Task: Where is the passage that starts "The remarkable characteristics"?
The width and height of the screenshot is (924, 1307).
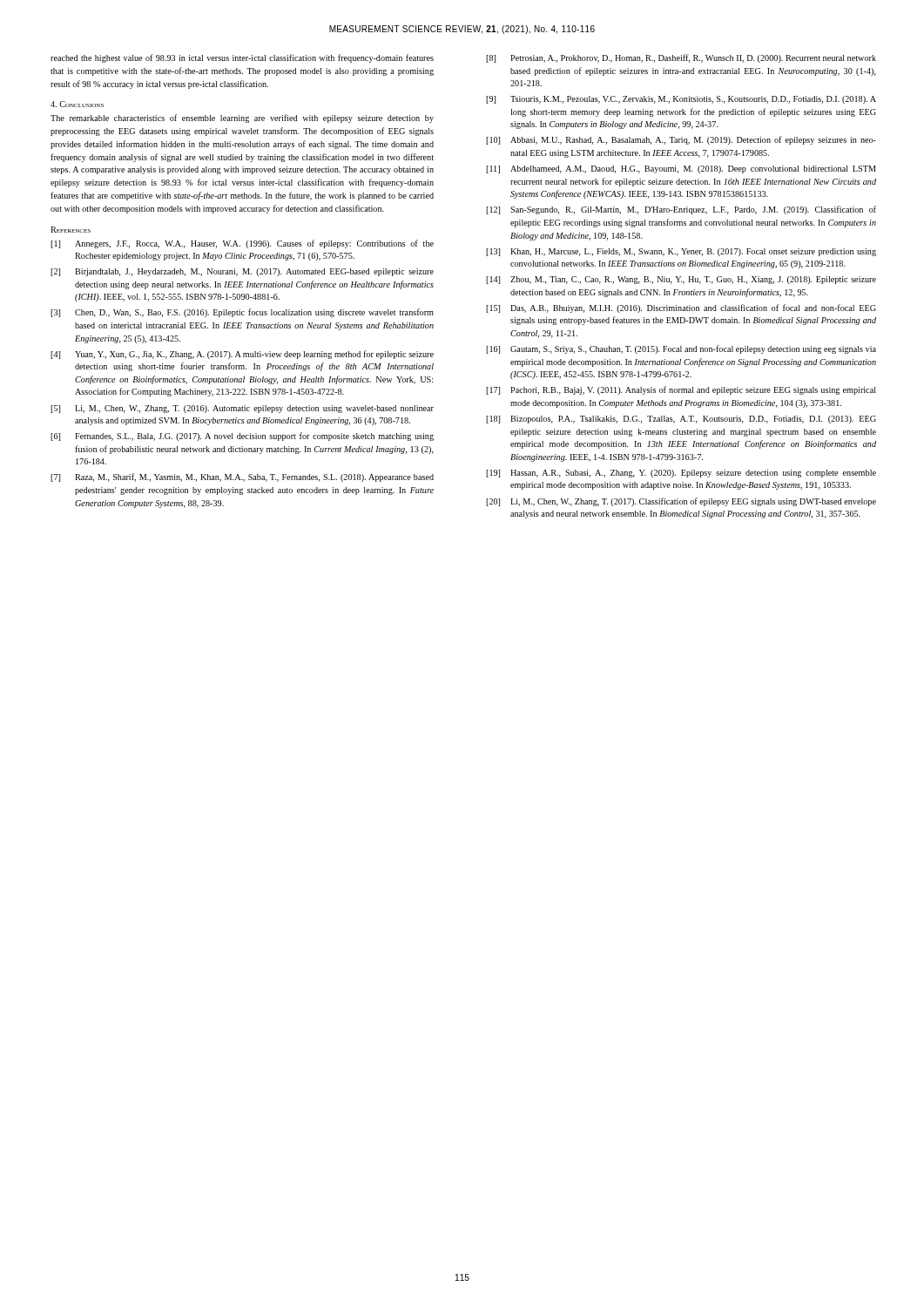Action: coord(242,163)
